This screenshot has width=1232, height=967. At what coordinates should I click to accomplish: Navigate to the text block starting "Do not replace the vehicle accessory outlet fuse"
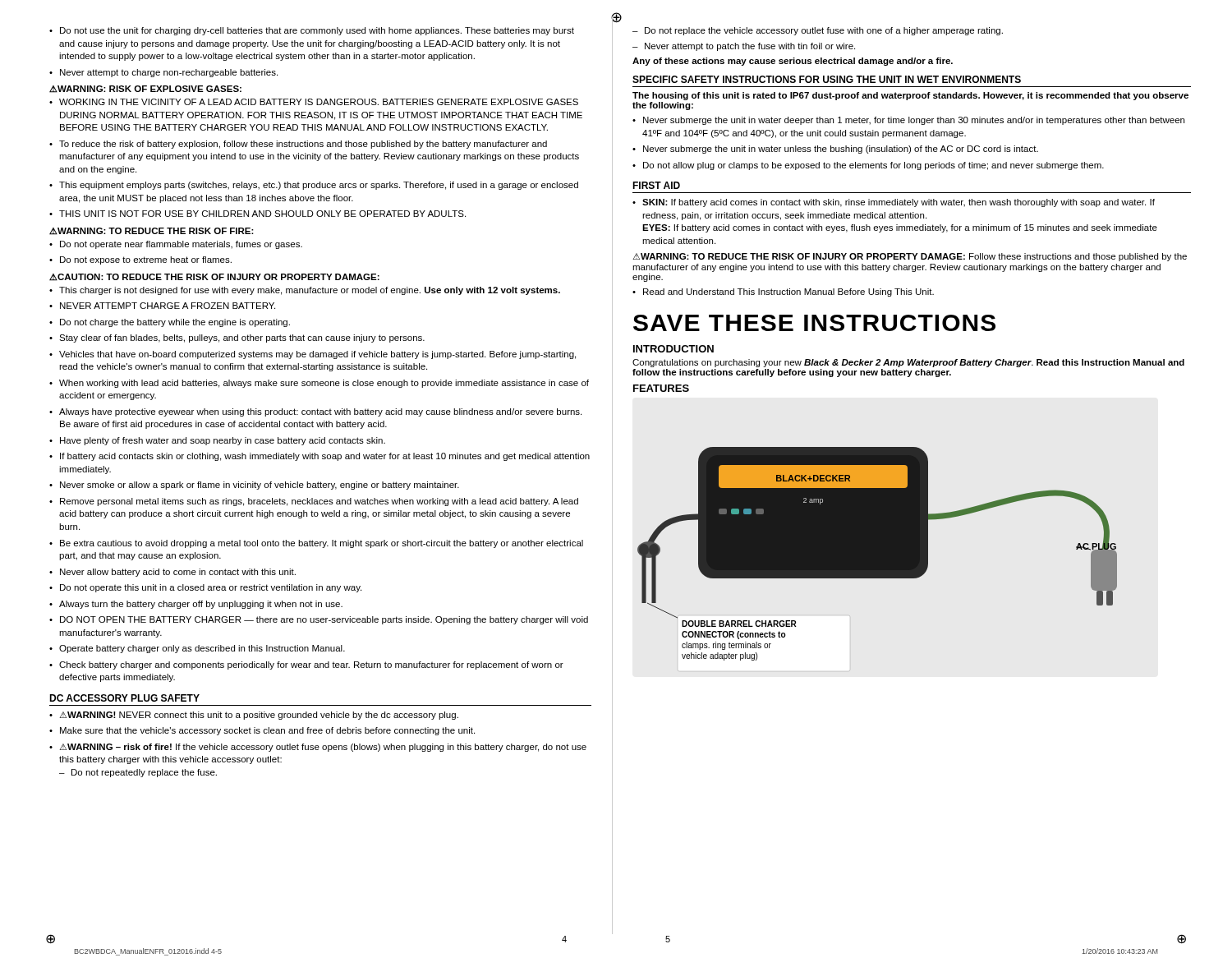[x=824, y=30]
